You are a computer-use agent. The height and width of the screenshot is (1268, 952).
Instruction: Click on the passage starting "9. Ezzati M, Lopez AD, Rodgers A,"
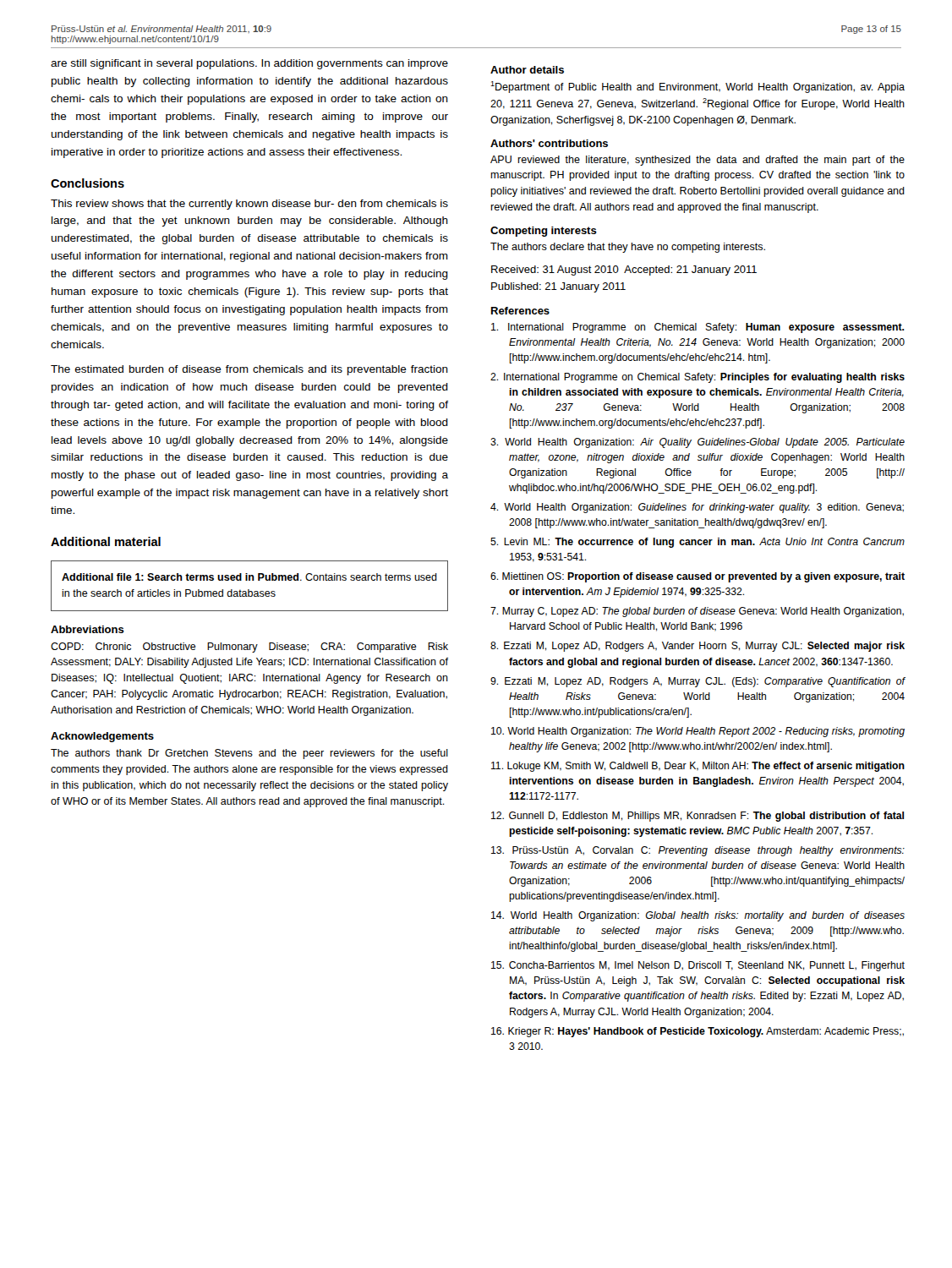point(698,696)
